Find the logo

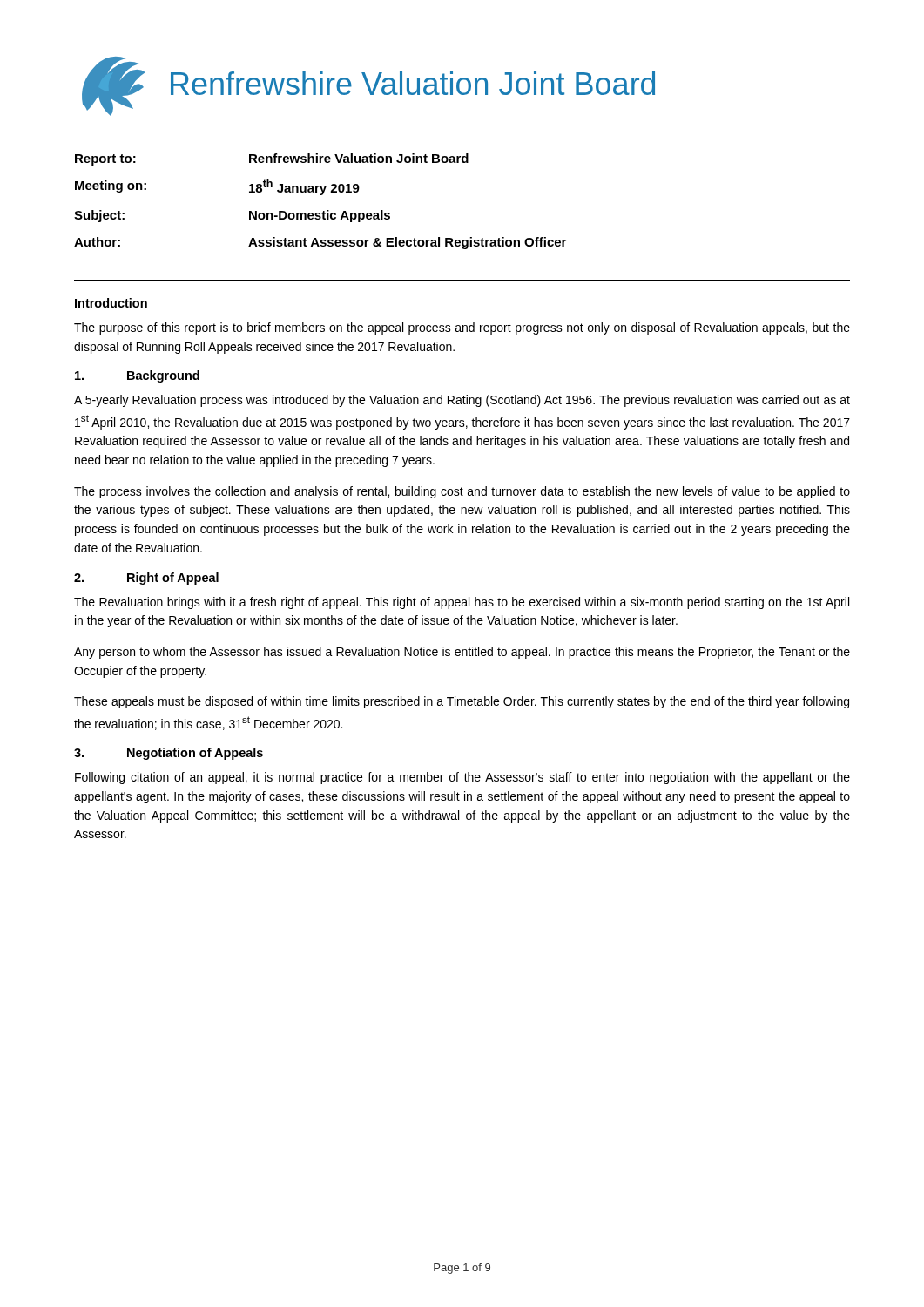(x=113, y=84)
